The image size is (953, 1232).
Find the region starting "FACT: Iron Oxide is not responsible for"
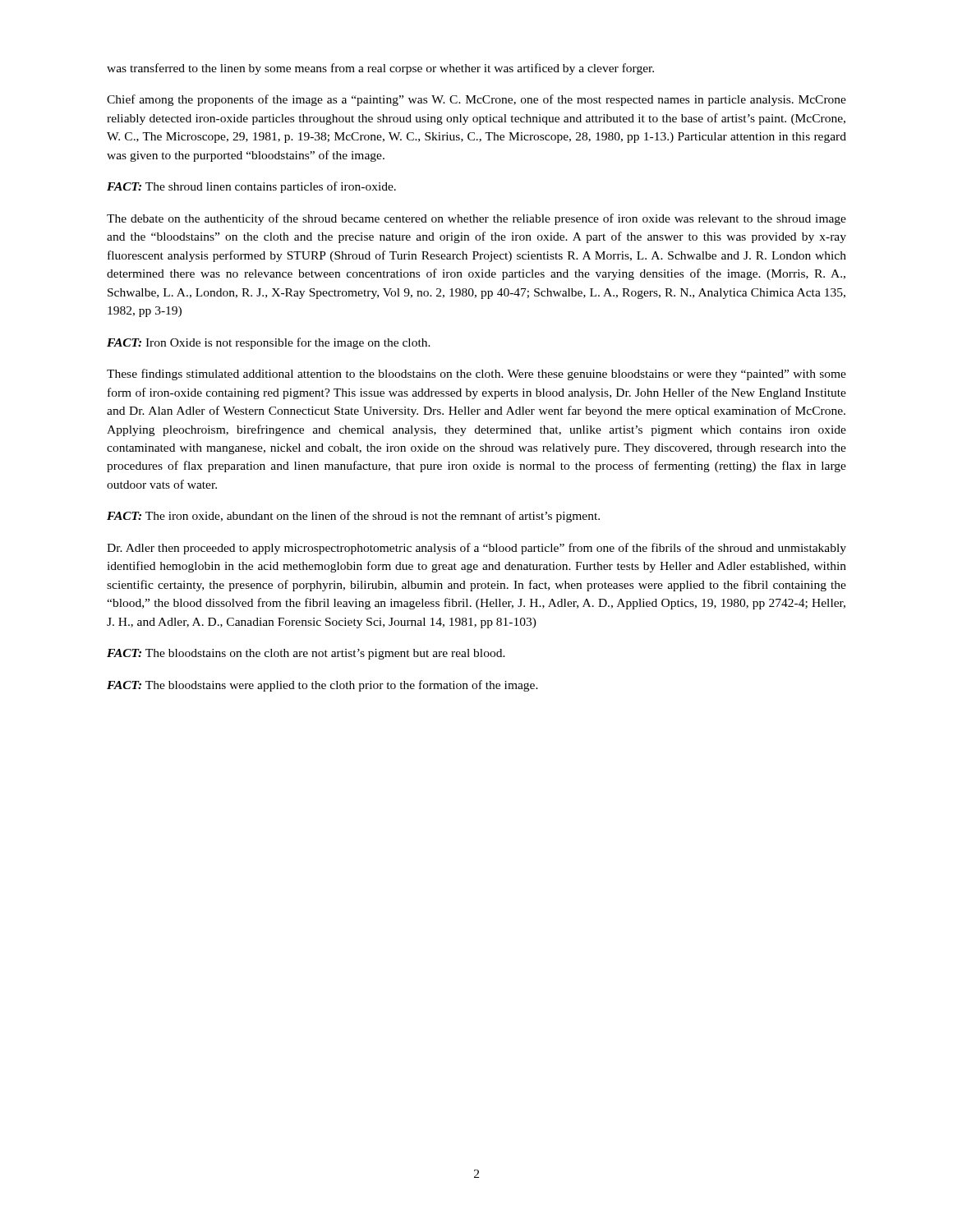[x=269, y=342]
